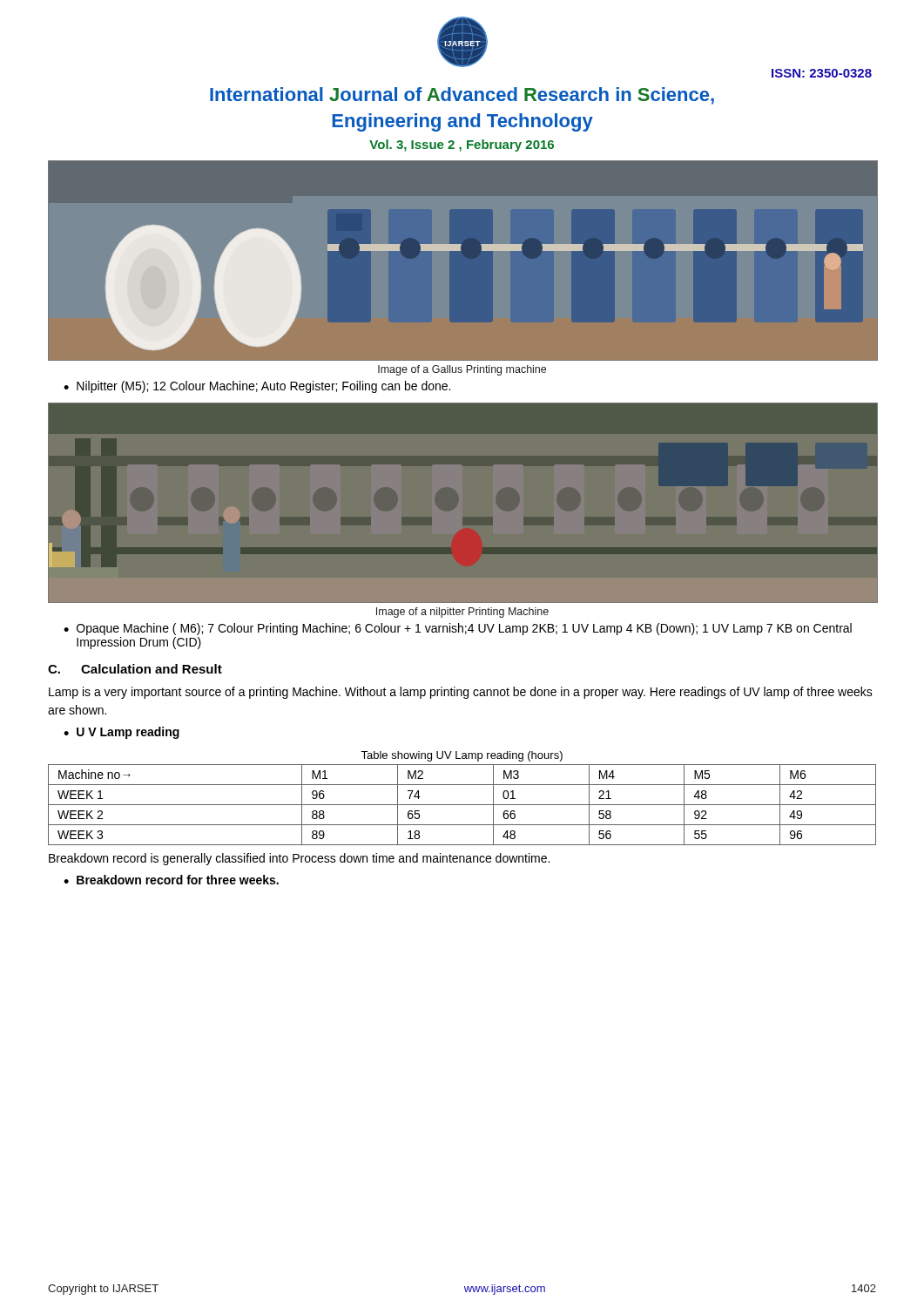Find the caption that reads "Image of a nilpitter"
The width and height of the screenshot is (924, 1307).
tap(462, 612)
